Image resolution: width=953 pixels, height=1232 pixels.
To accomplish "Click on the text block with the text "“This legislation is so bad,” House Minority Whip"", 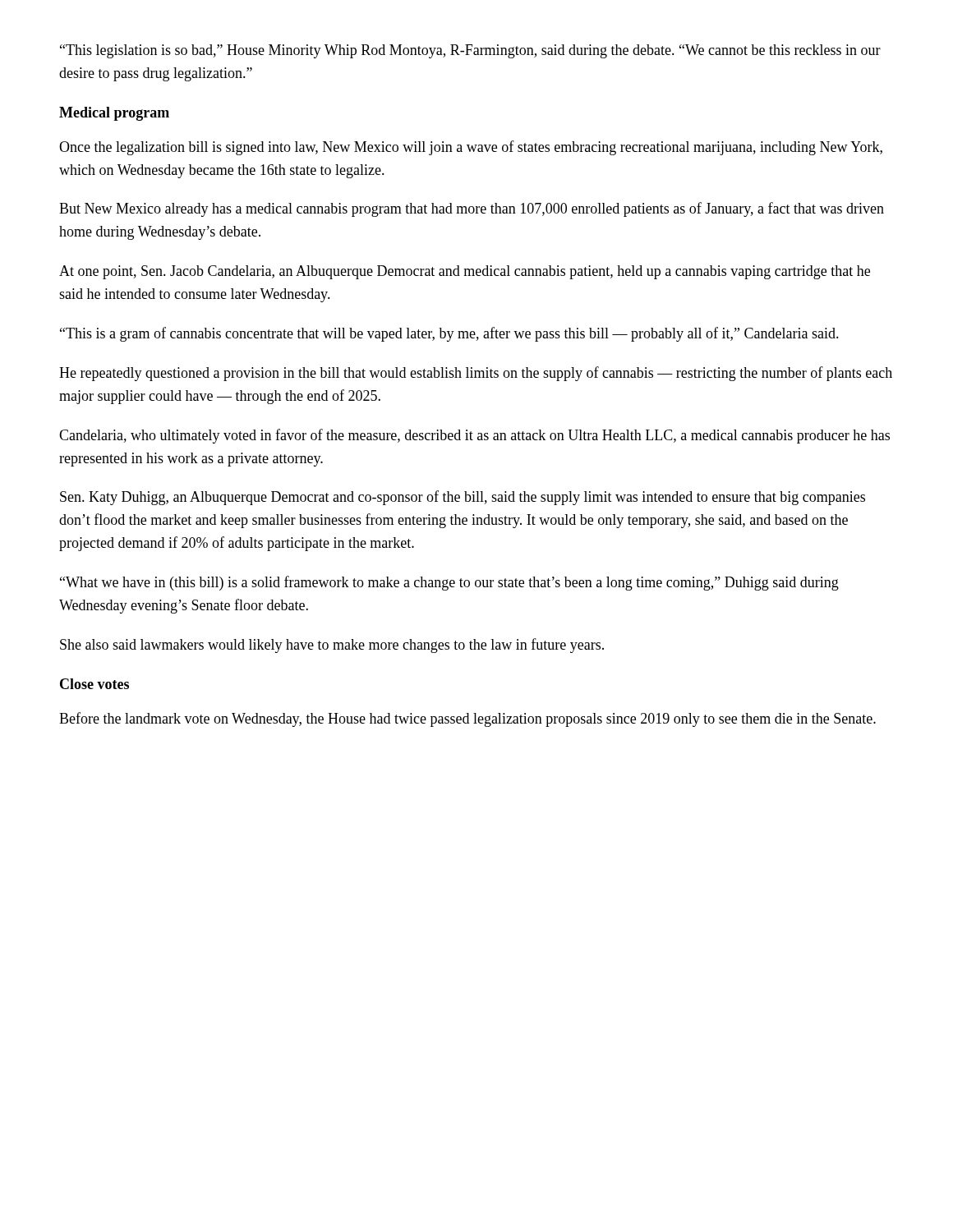I will (x=470, y=62).
